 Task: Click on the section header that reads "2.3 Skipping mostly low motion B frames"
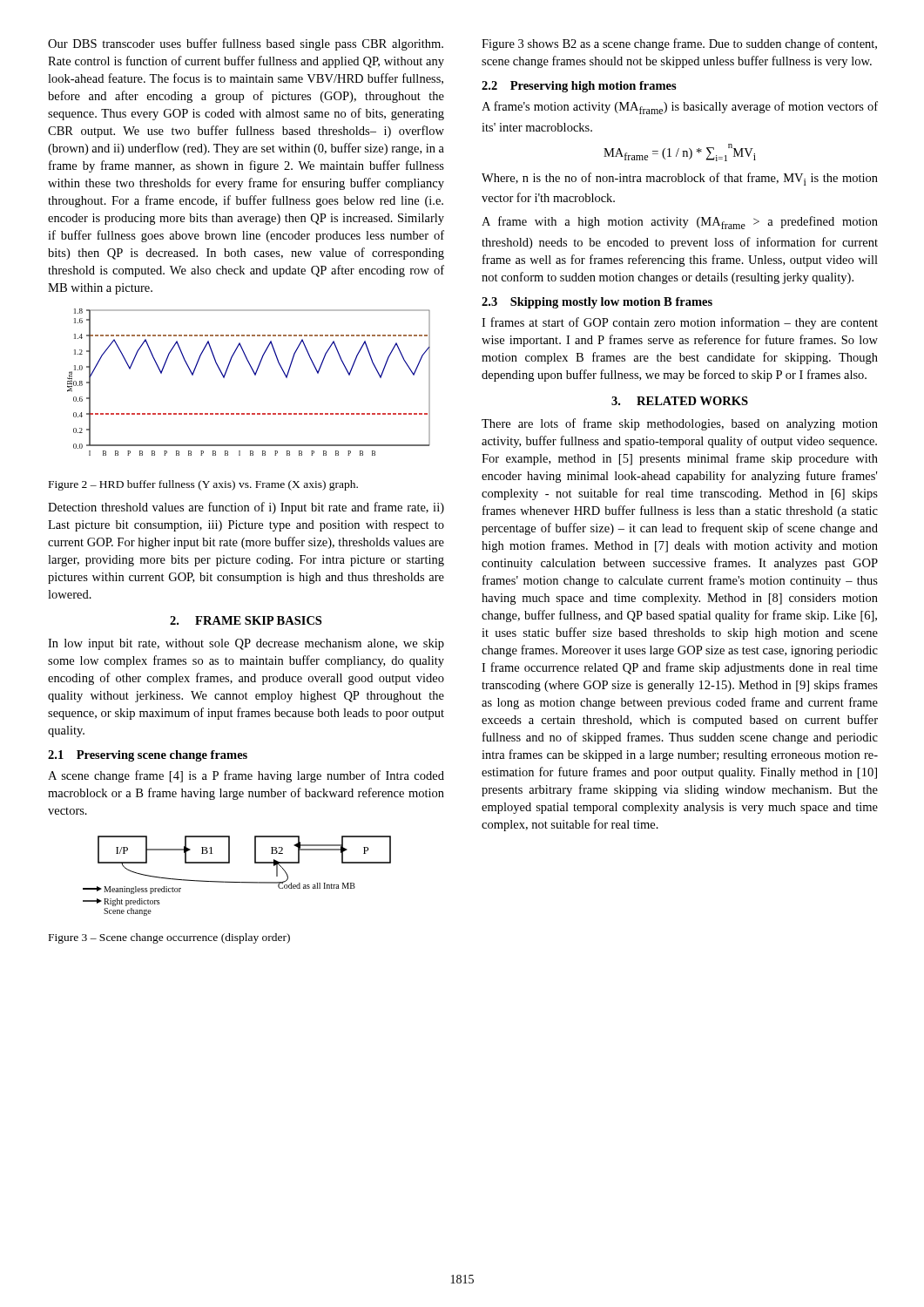point(597,301)
